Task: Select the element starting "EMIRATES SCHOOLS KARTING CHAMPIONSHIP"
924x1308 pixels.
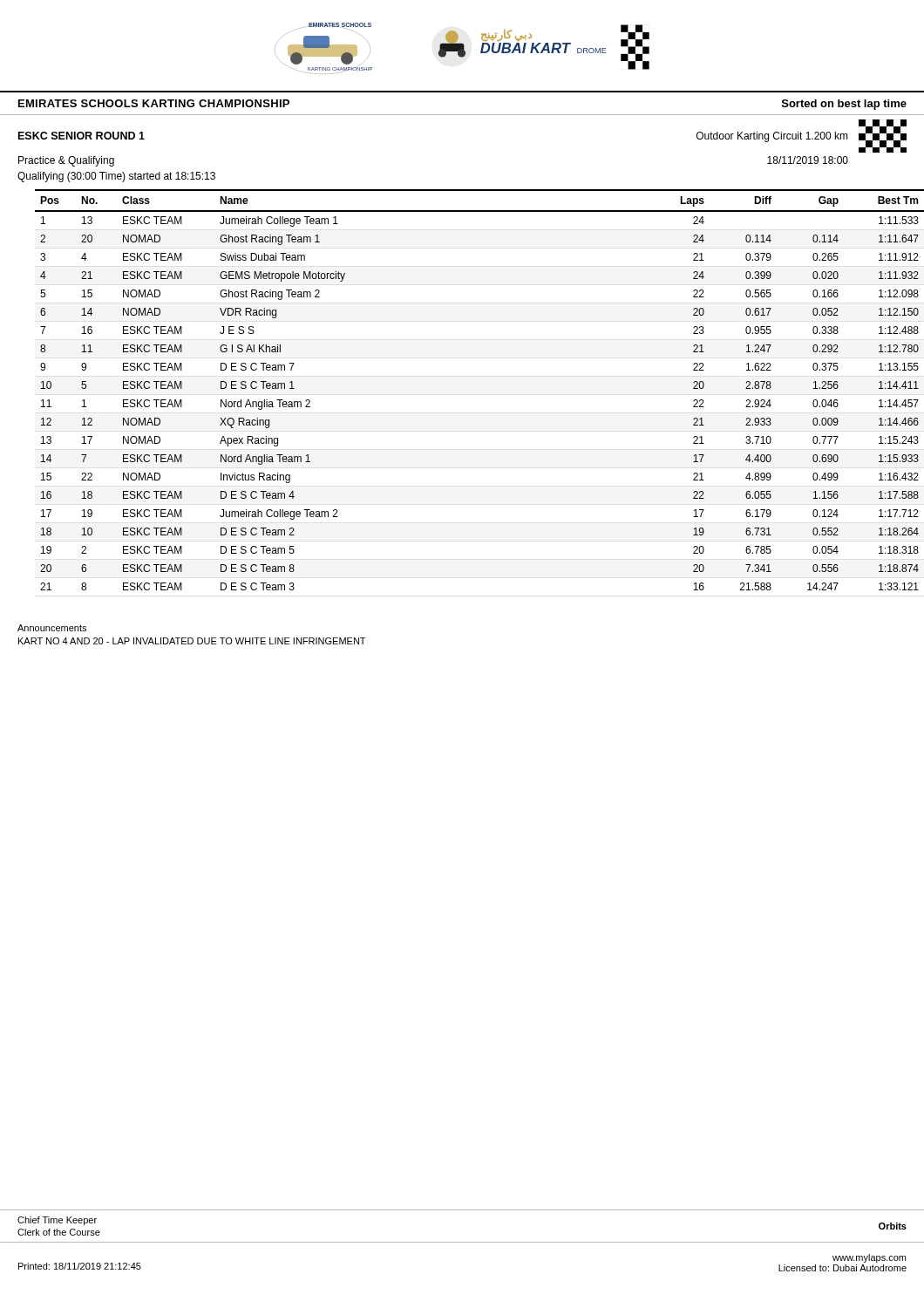Action: click(154, 103)
